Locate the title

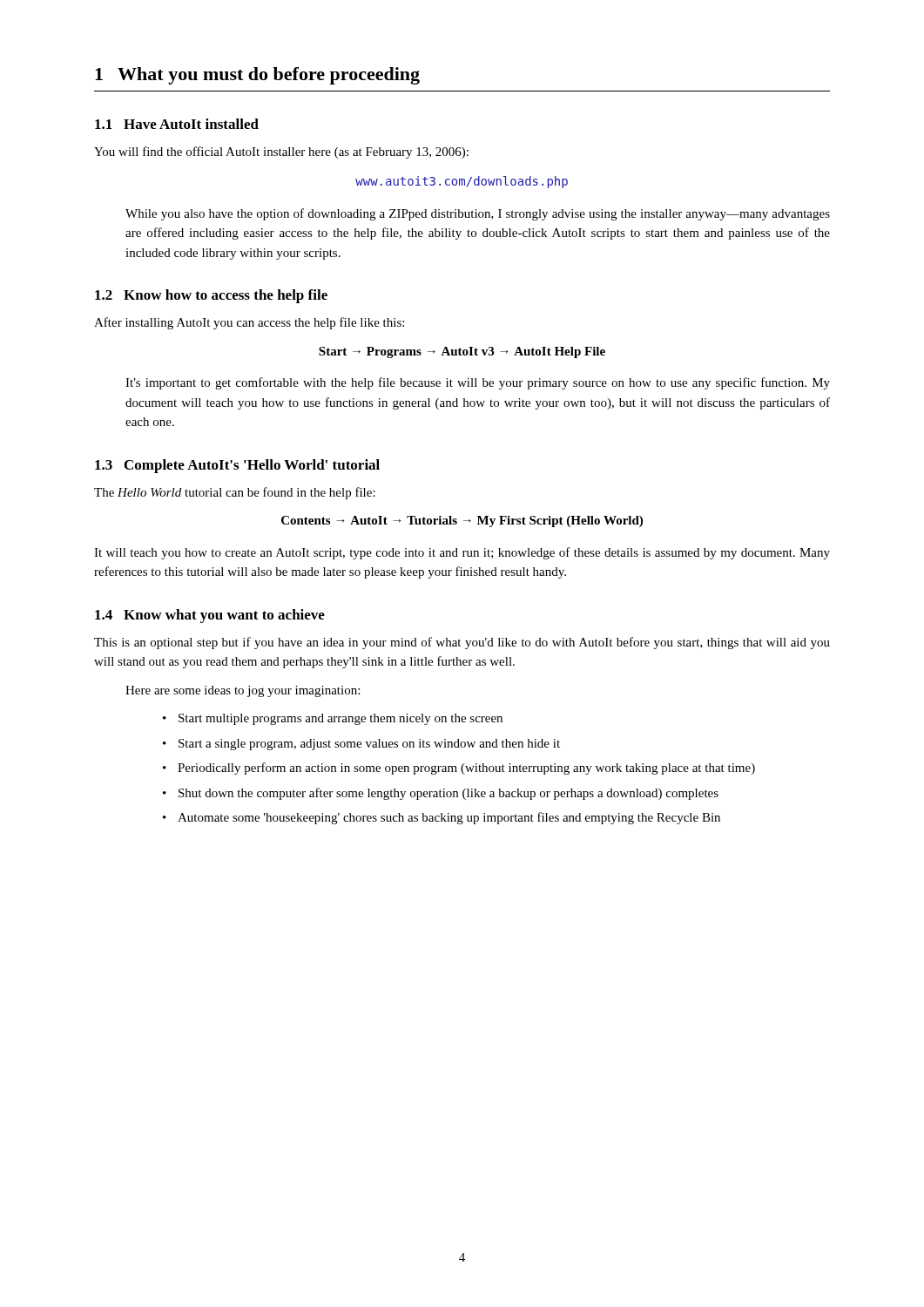[x=462, y=77]
